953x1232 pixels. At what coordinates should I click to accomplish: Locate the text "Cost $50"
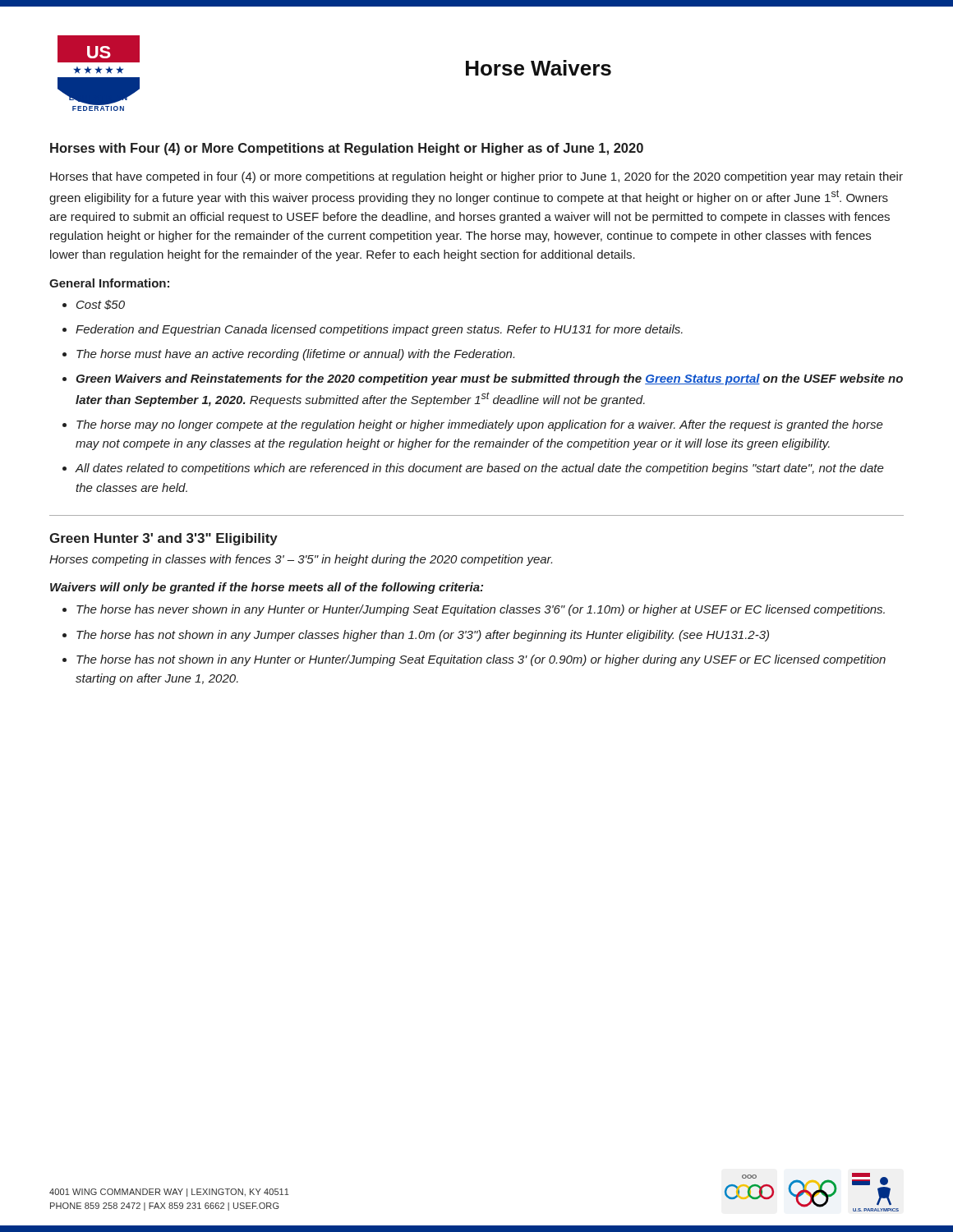100,304
